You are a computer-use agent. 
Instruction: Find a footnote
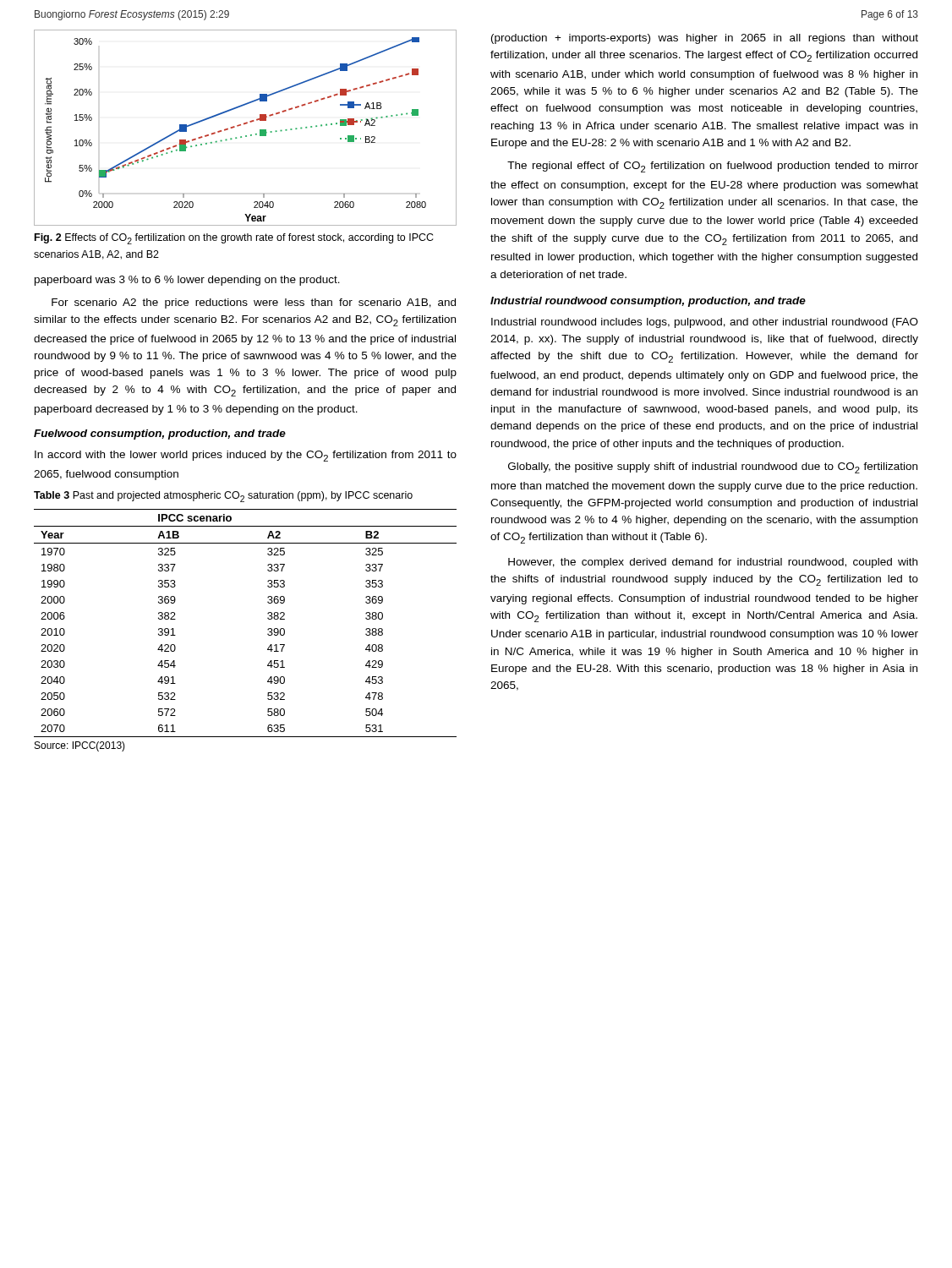[x=79, y=746]
